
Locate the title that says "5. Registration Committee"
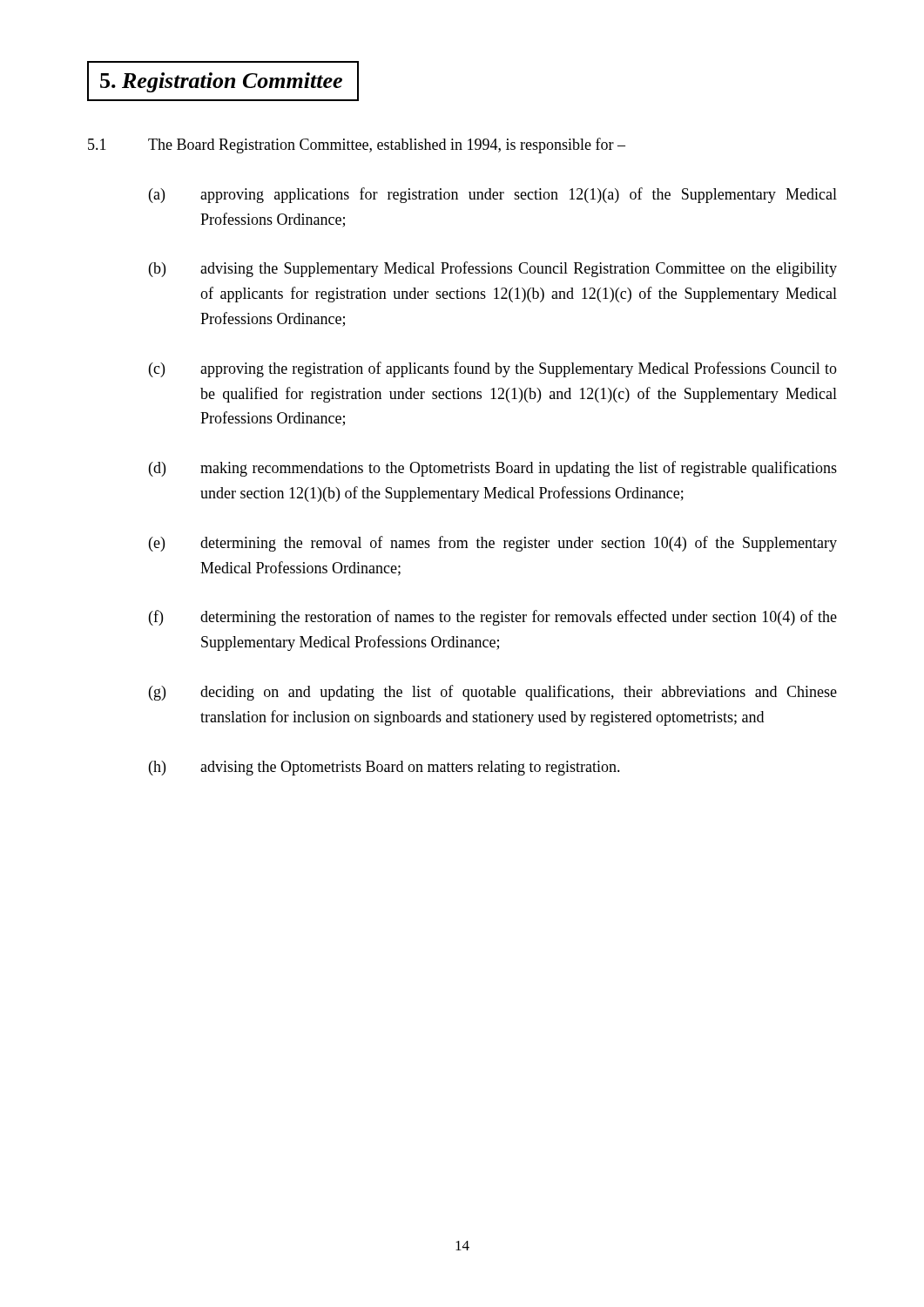[x=223, y=81]
